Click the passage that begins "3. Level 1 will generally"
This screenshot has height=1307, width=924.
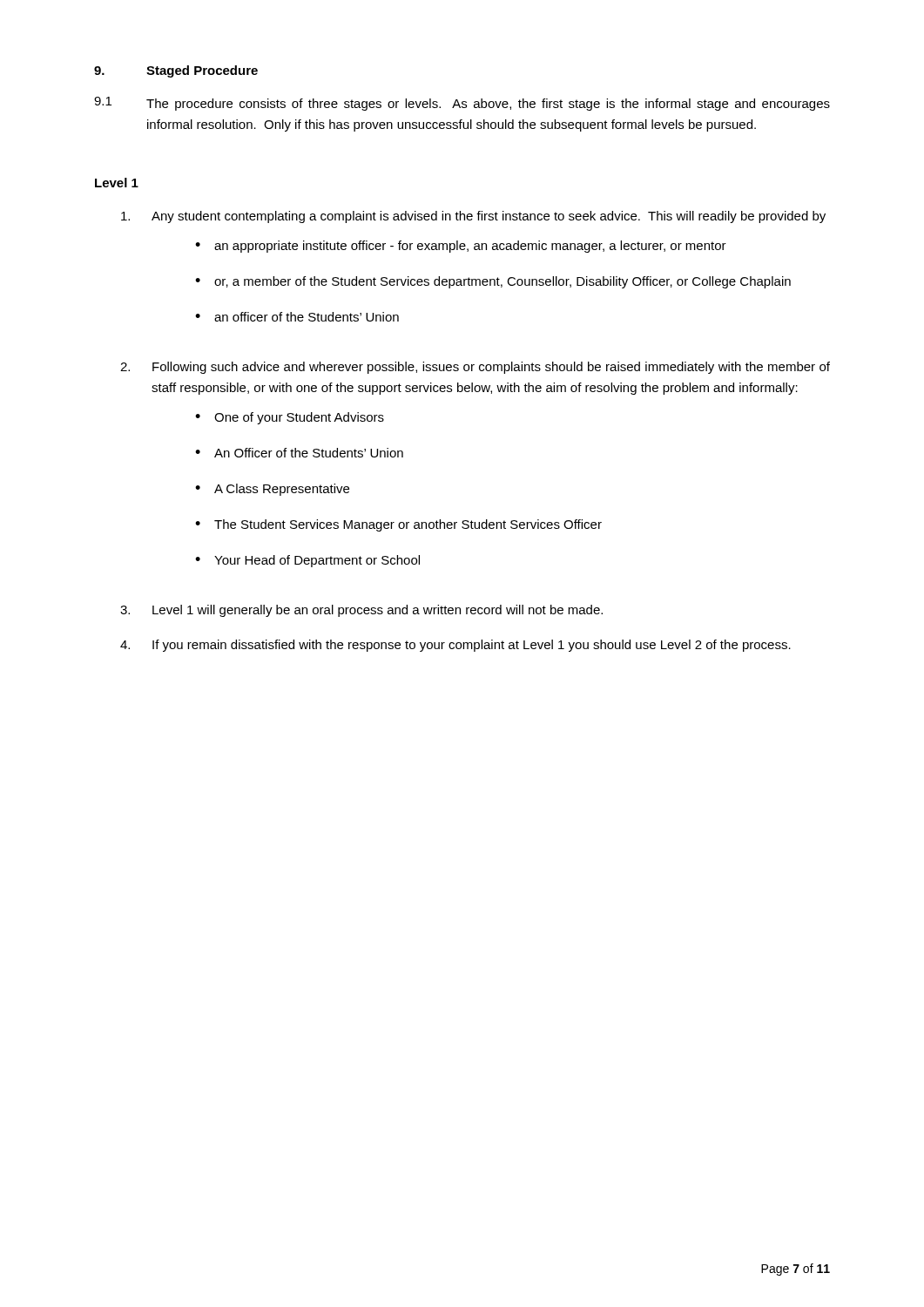tap(475, 610)
